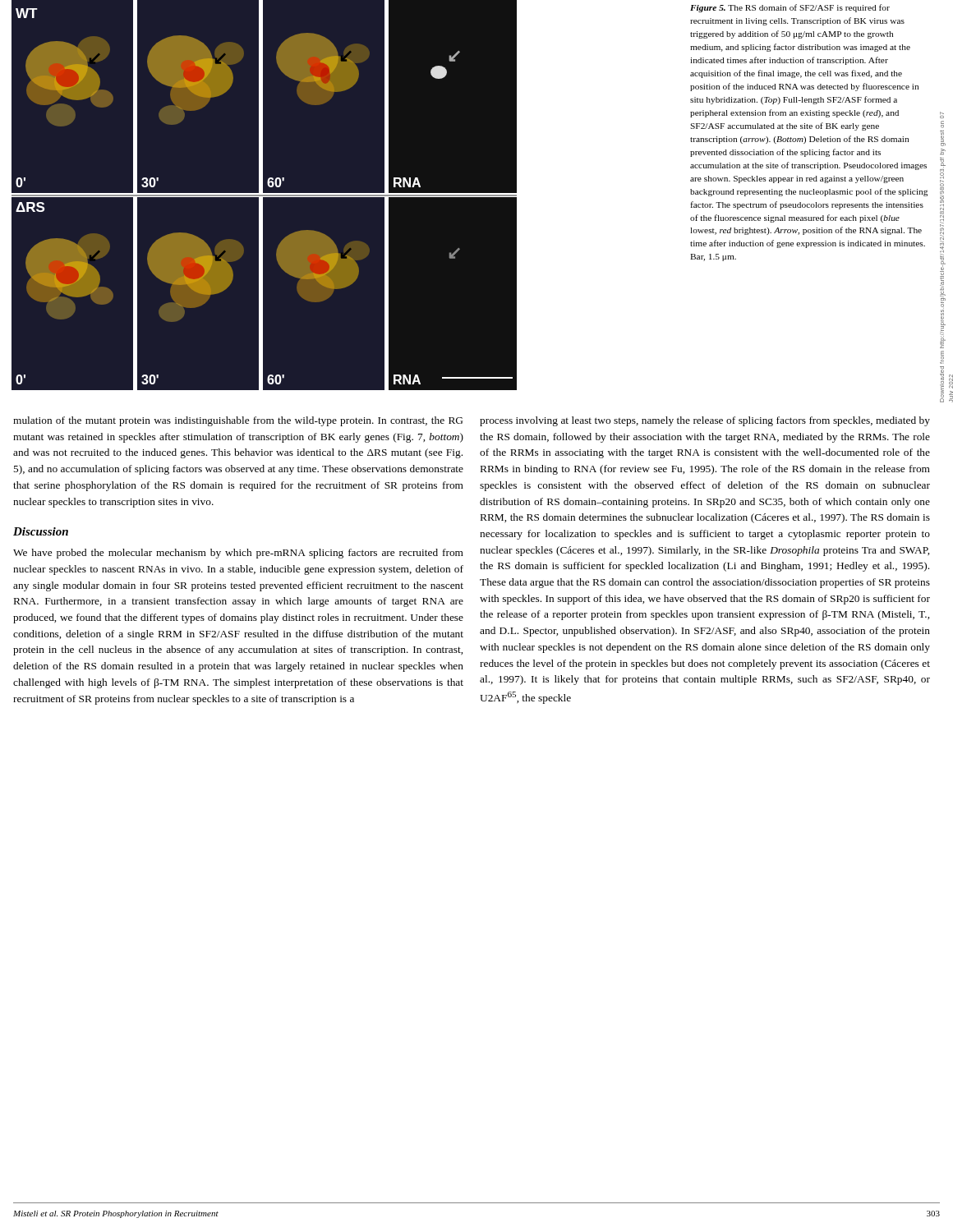Image resolution: width=953 pixels, height=1232 pixels.
Task: Select the photo
Action: click(x=264, y=198)
